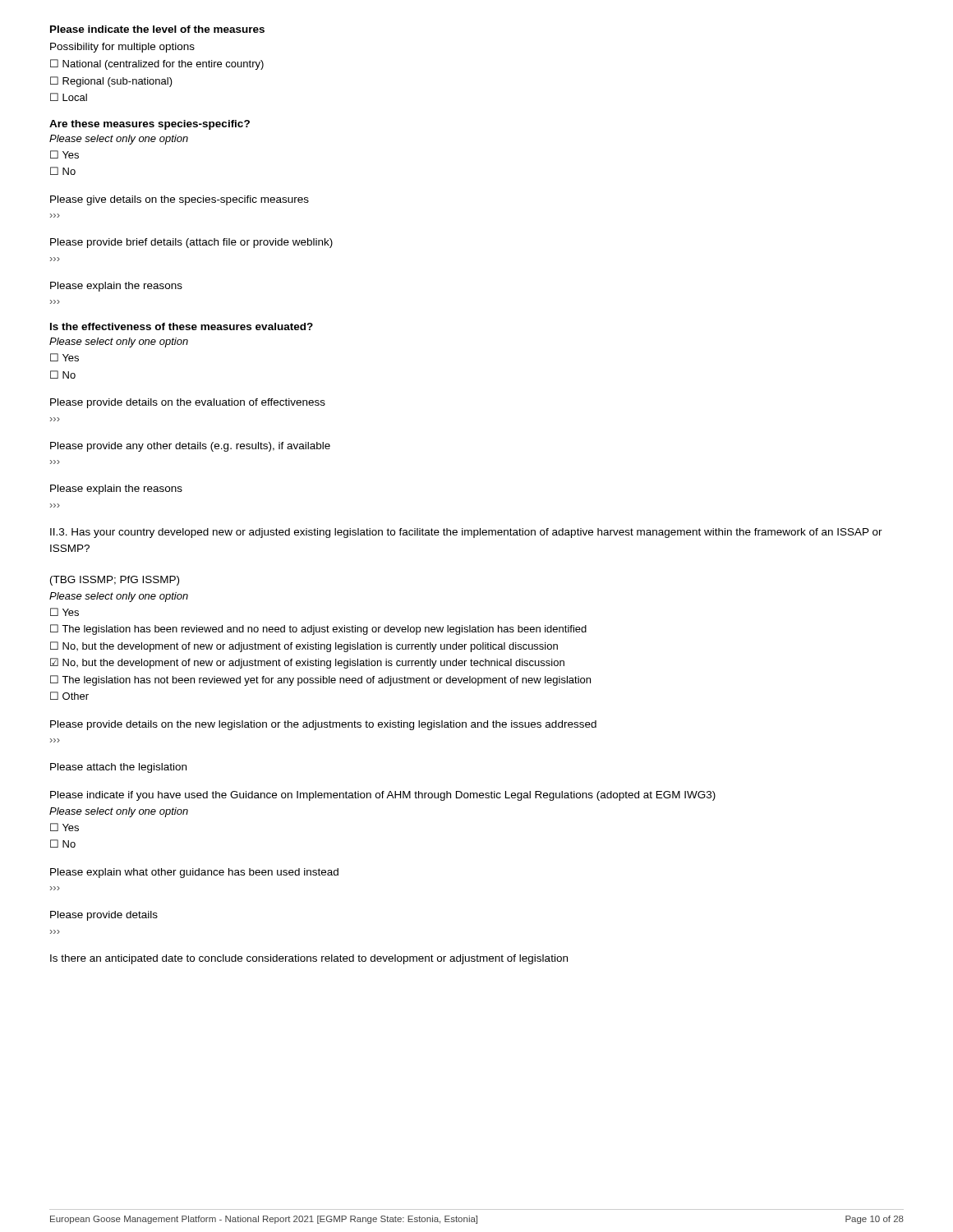Screen dimensions: 1232x953
Task: Click on the text block that says "Please give details on"
Action: pyautogui.click(x=180, y=200)
